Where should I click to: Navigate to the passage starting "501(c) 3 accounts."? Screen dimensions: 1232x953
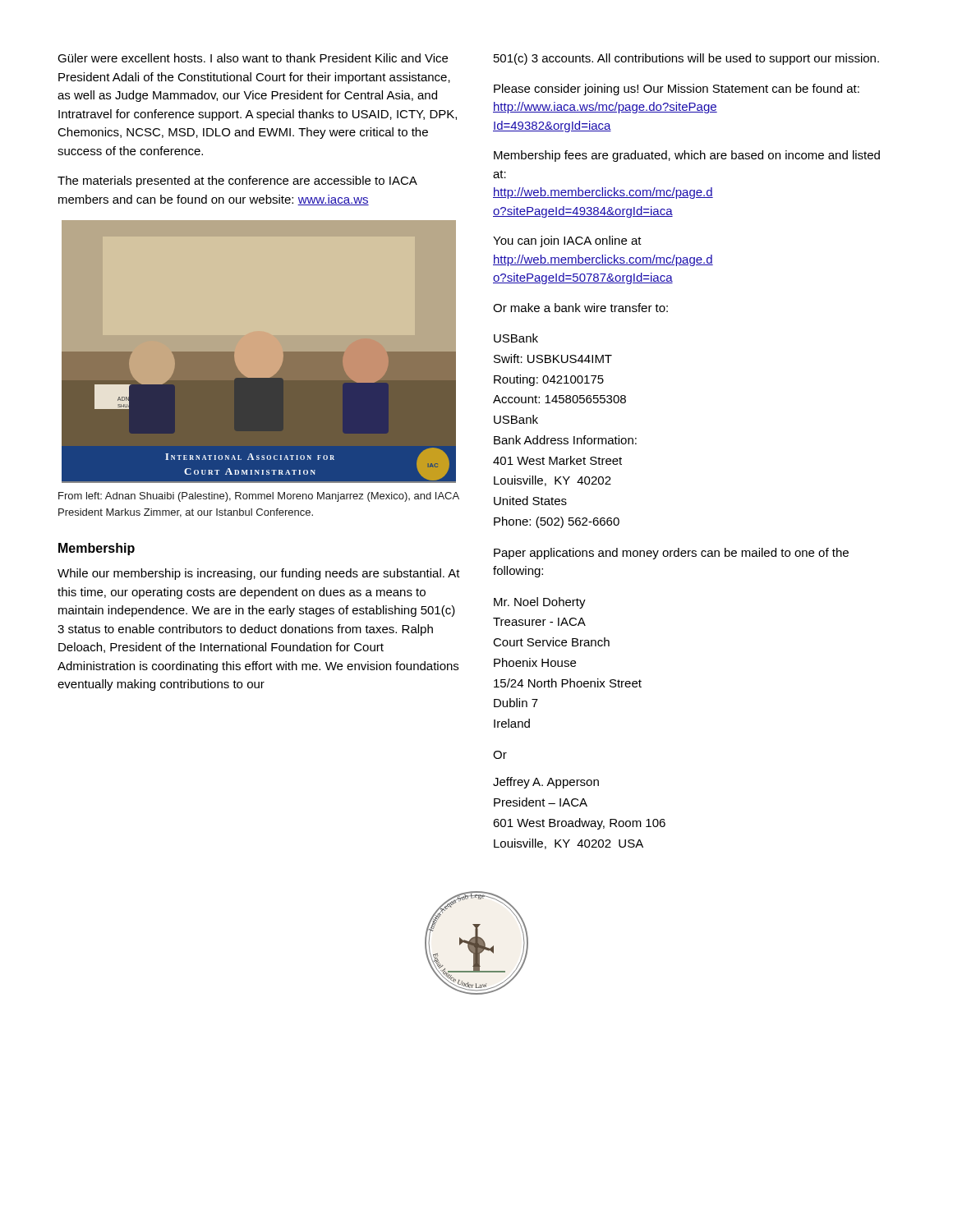pyautogui.click(x=694, y=59)
